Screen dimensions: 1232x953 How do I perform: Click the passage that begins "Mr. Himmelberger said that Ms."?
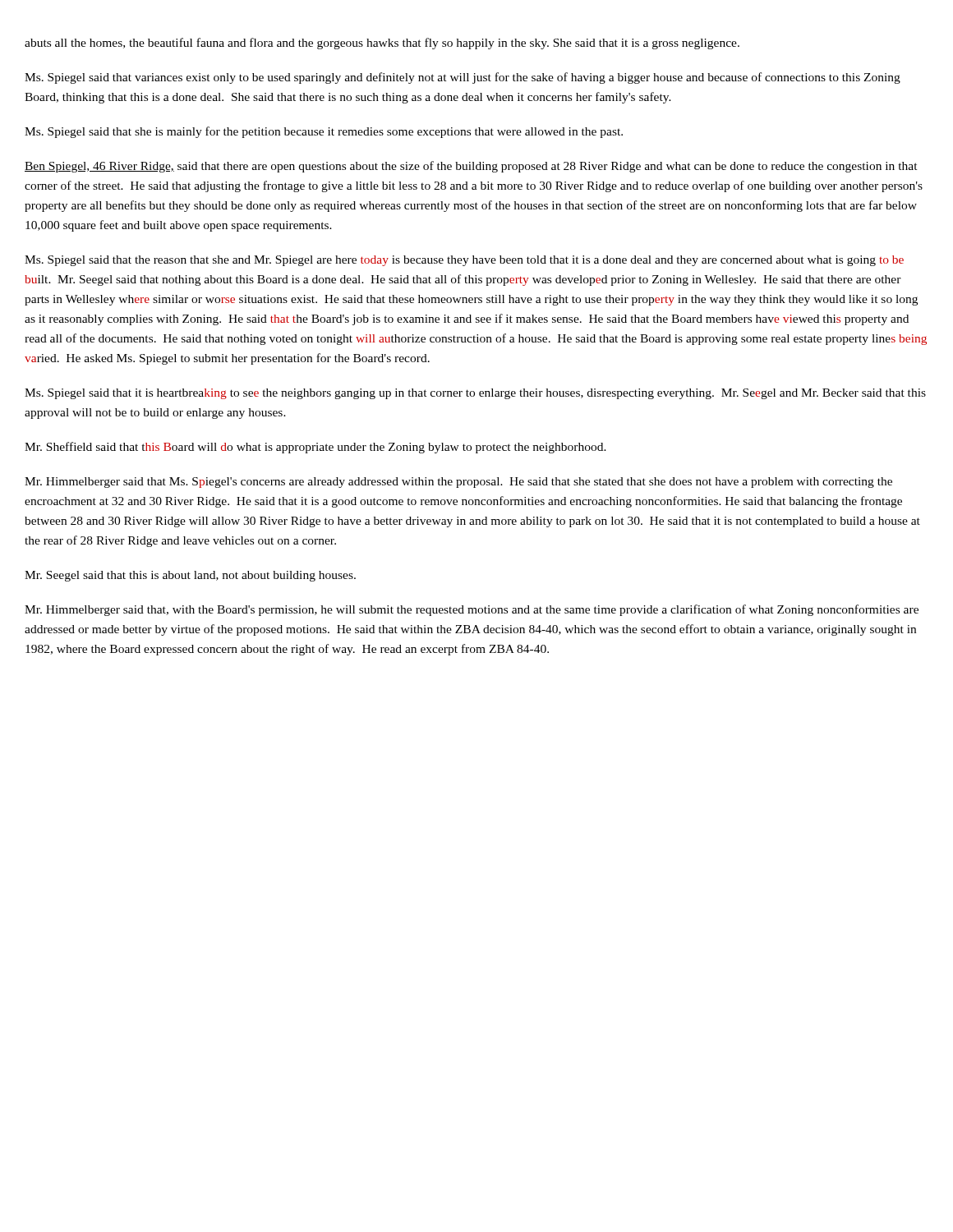[472, 511]
